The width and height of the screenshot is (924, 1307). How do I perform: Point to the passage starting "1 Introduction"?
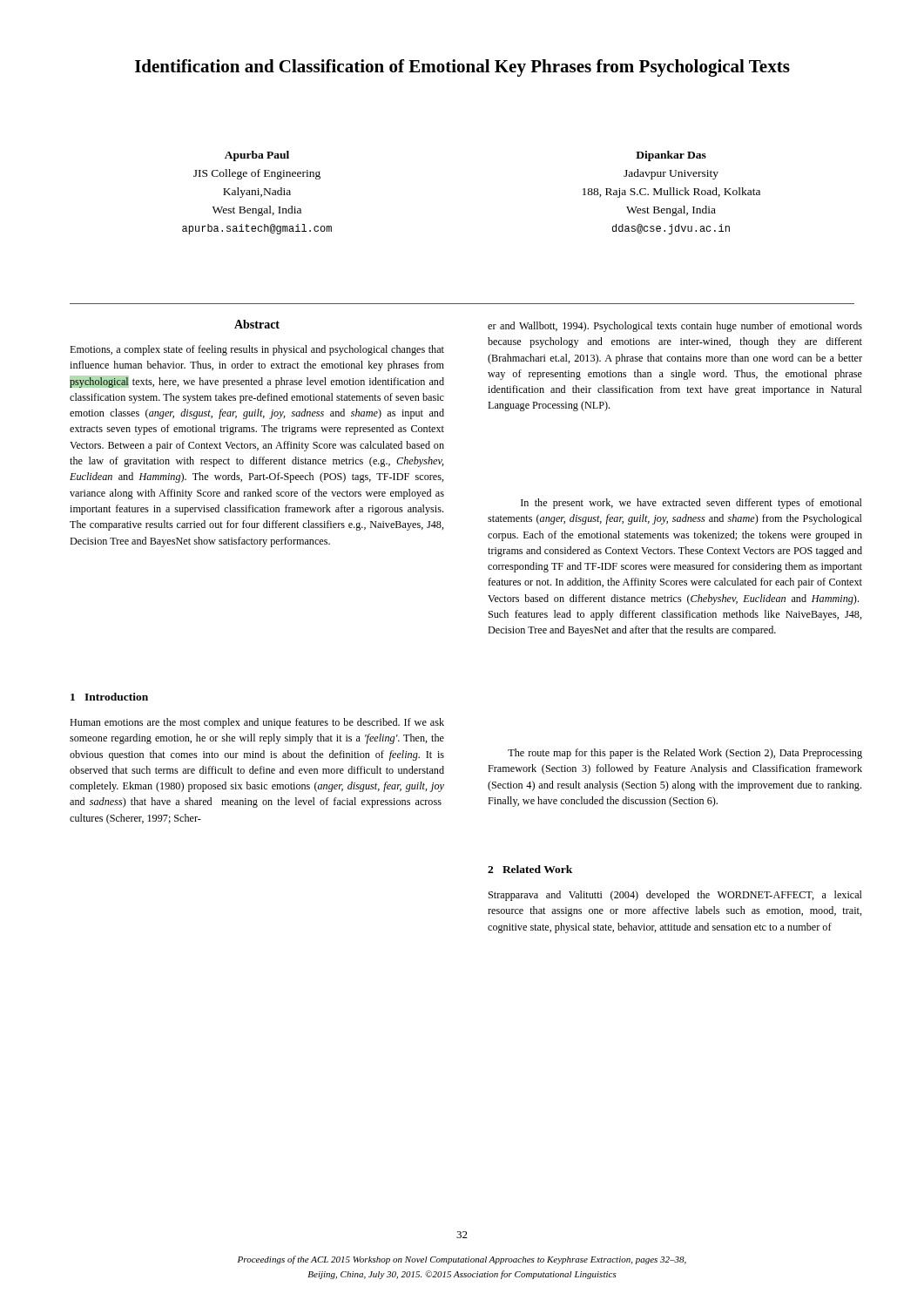coord(109,697)
